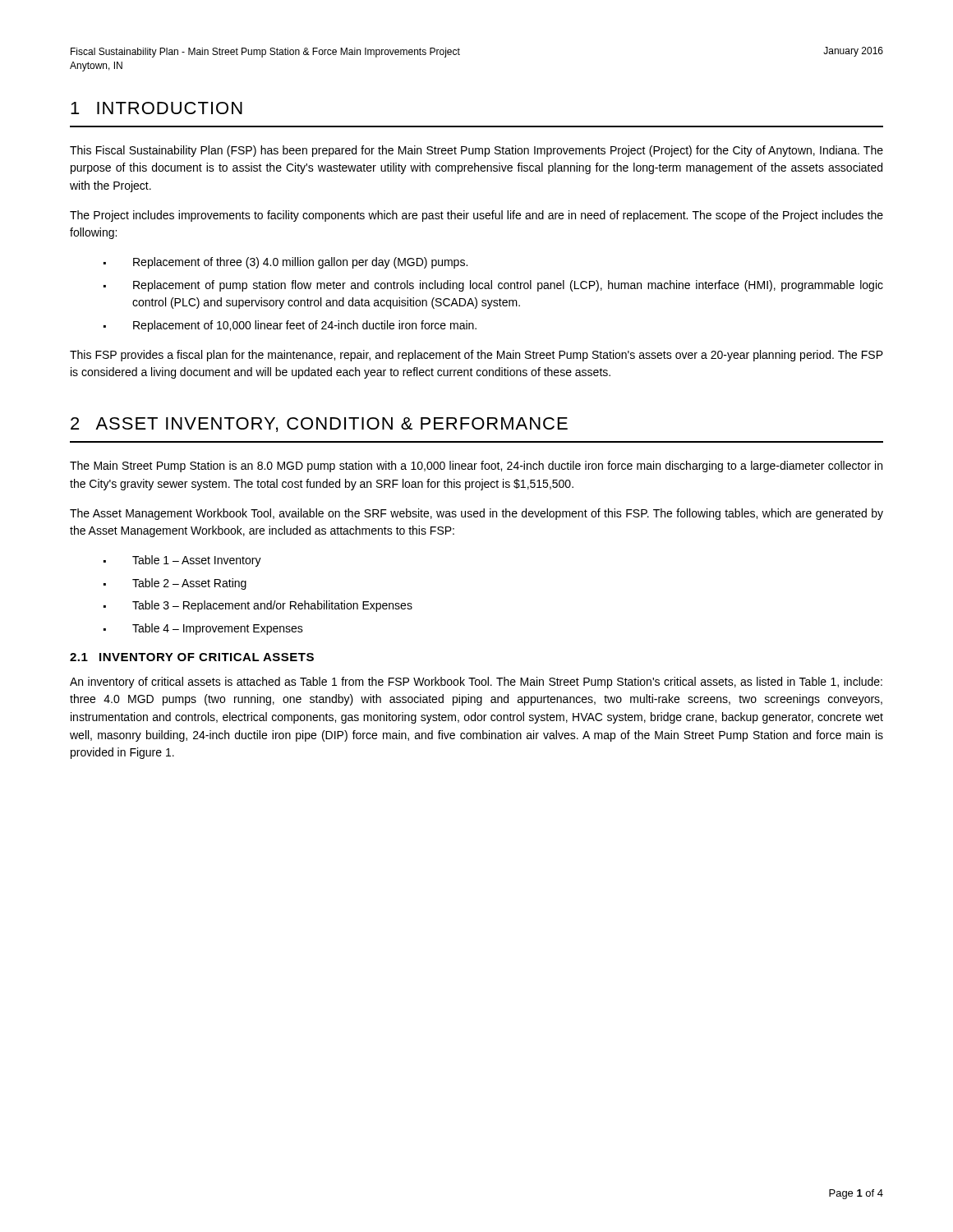Navigate to the passage starting "1 Introduction"
This screenshot has height=1232, width=953.
157,108
